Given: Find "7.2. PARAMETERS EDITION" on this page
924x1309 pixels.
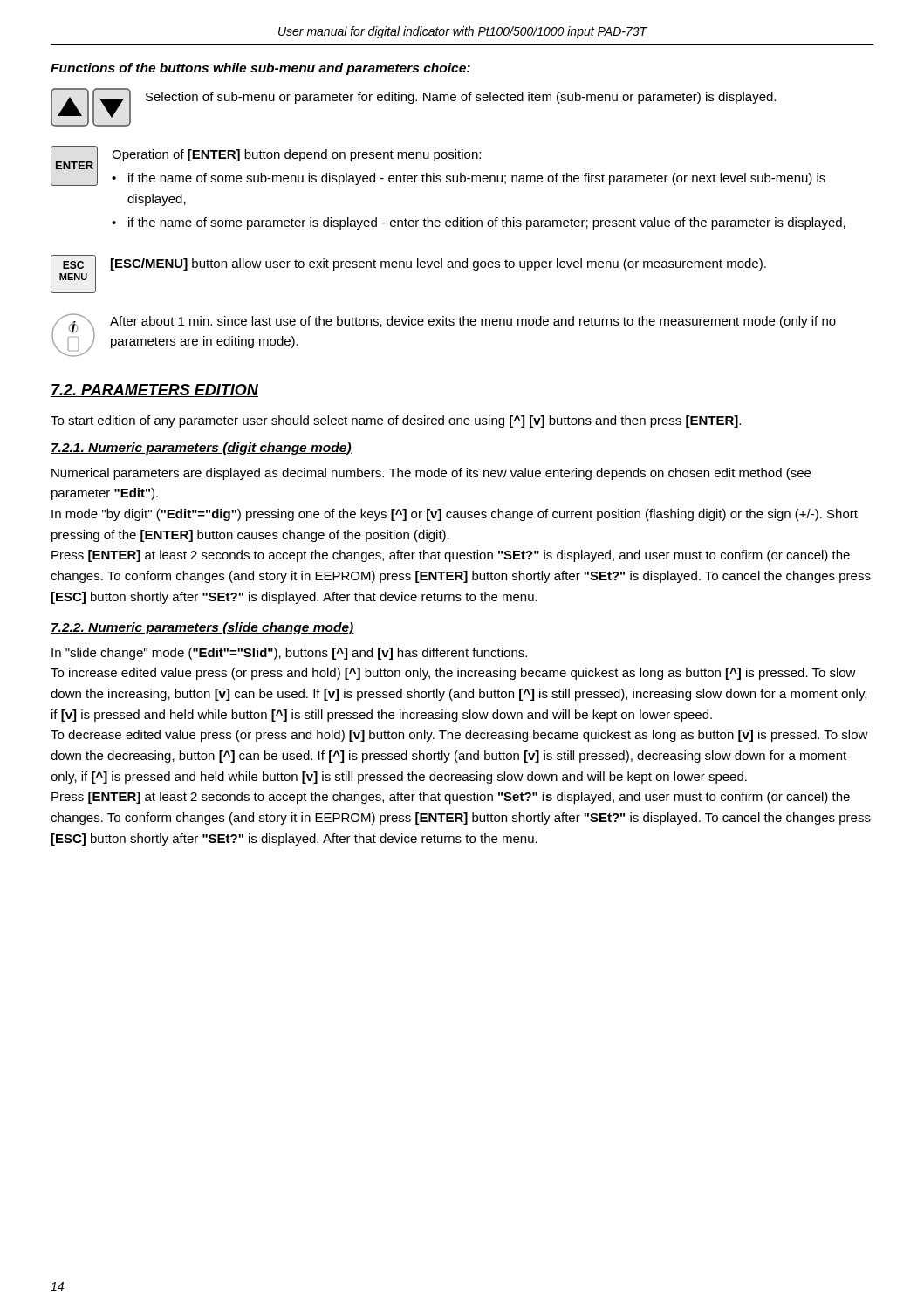Looking at the screenshot, I should pos(154,390).
